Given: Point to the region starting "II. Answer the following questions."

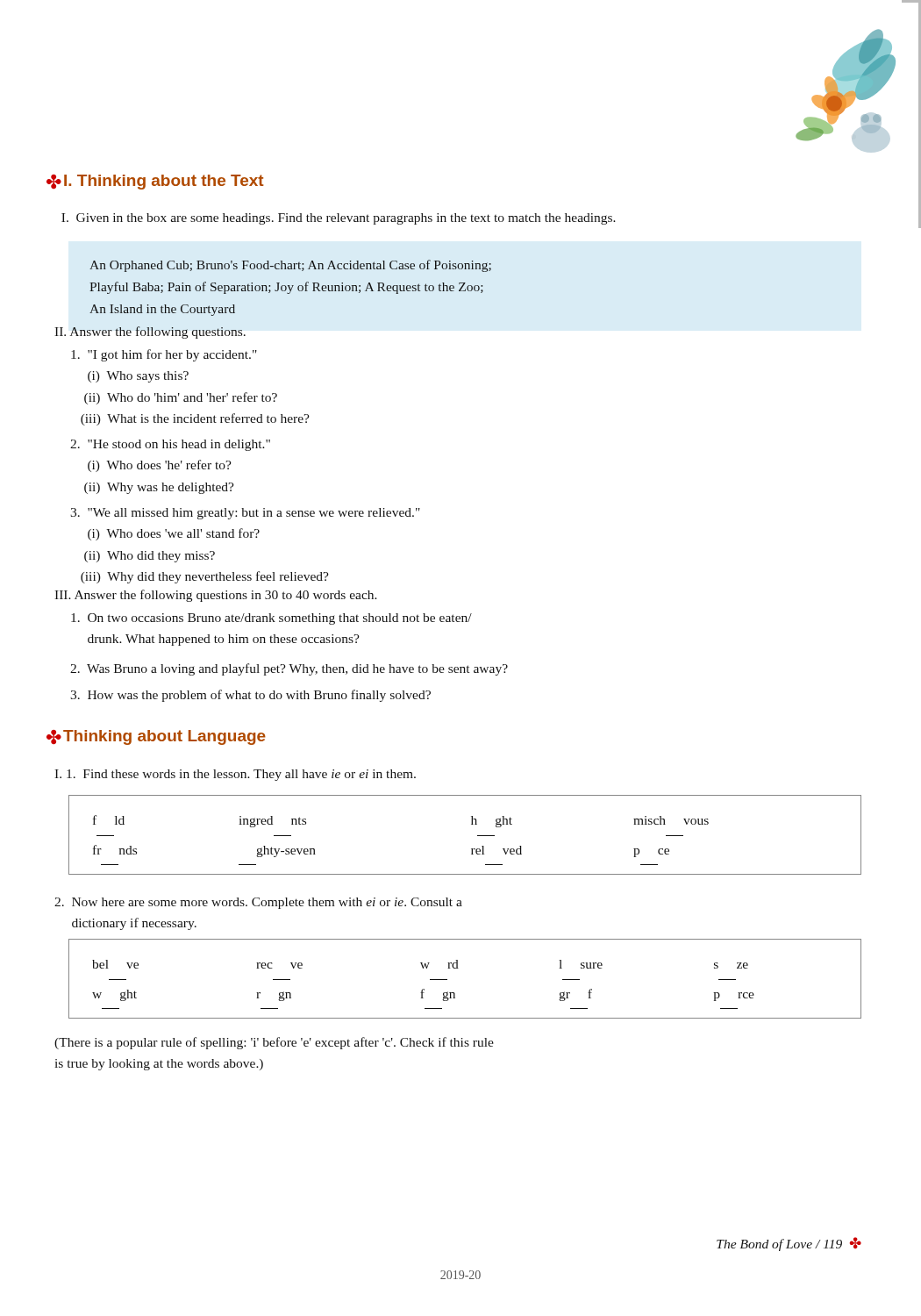Looking at the screenshot, I should pos(150,331).
